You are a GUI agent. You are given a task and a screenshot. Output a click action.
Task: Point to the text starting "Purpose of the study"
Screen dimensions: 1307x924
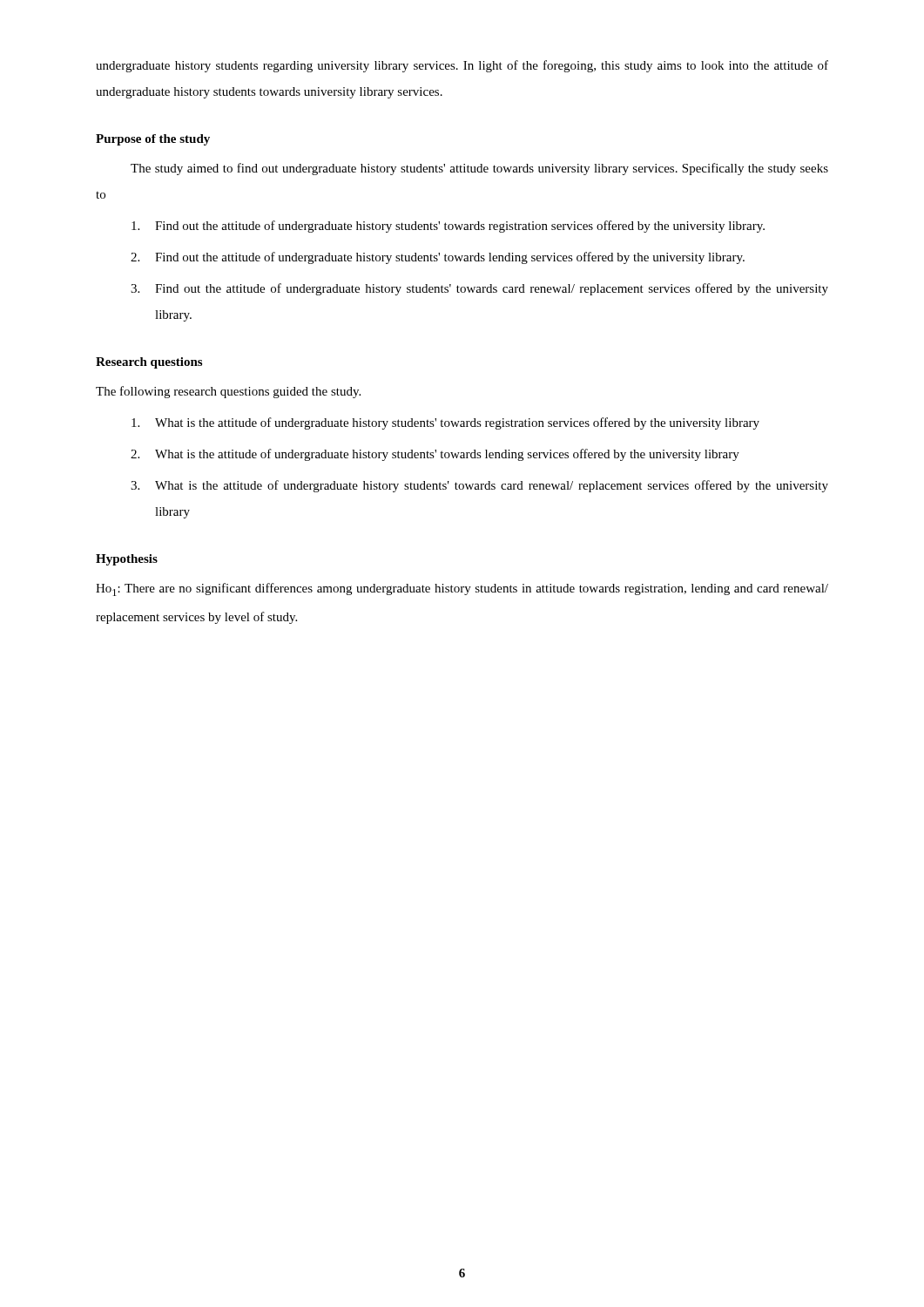(153, 139)
